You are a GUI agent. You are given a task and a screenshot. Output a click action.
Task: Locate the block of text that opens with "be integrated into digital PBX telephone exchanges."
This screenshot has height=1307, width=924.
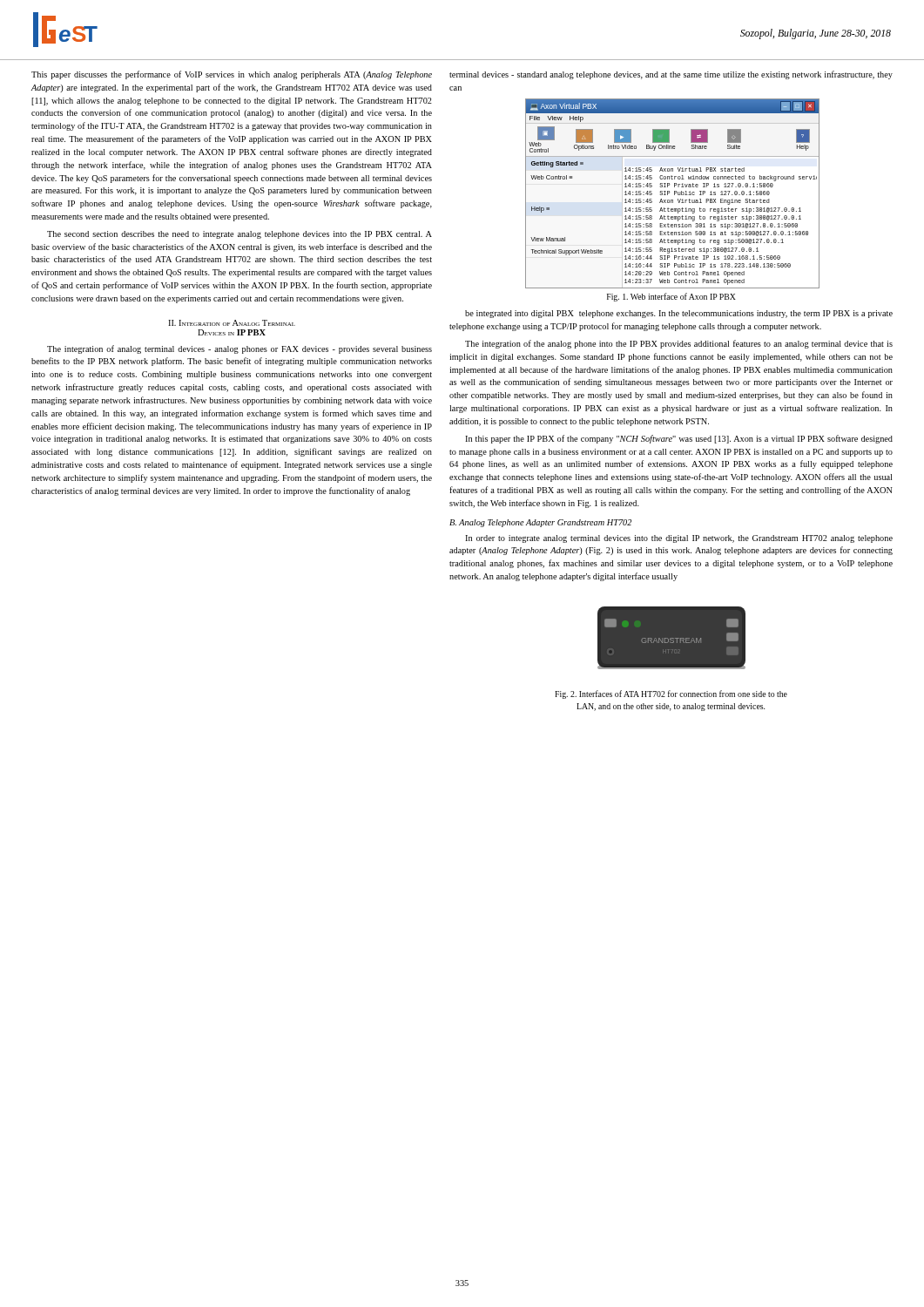[671, 321]
